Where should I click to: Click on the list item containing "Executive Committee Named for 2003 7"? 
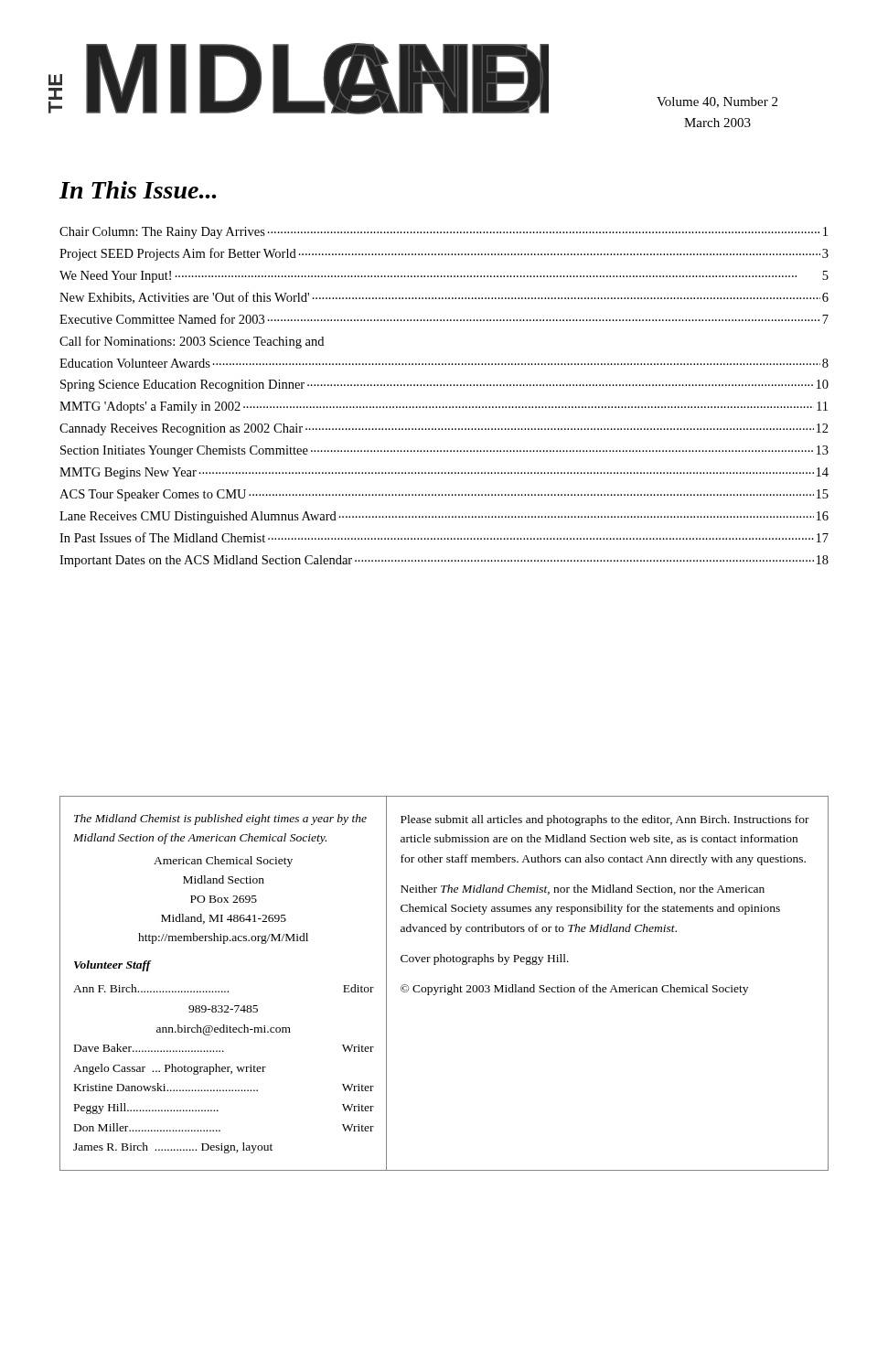point(444,320)
